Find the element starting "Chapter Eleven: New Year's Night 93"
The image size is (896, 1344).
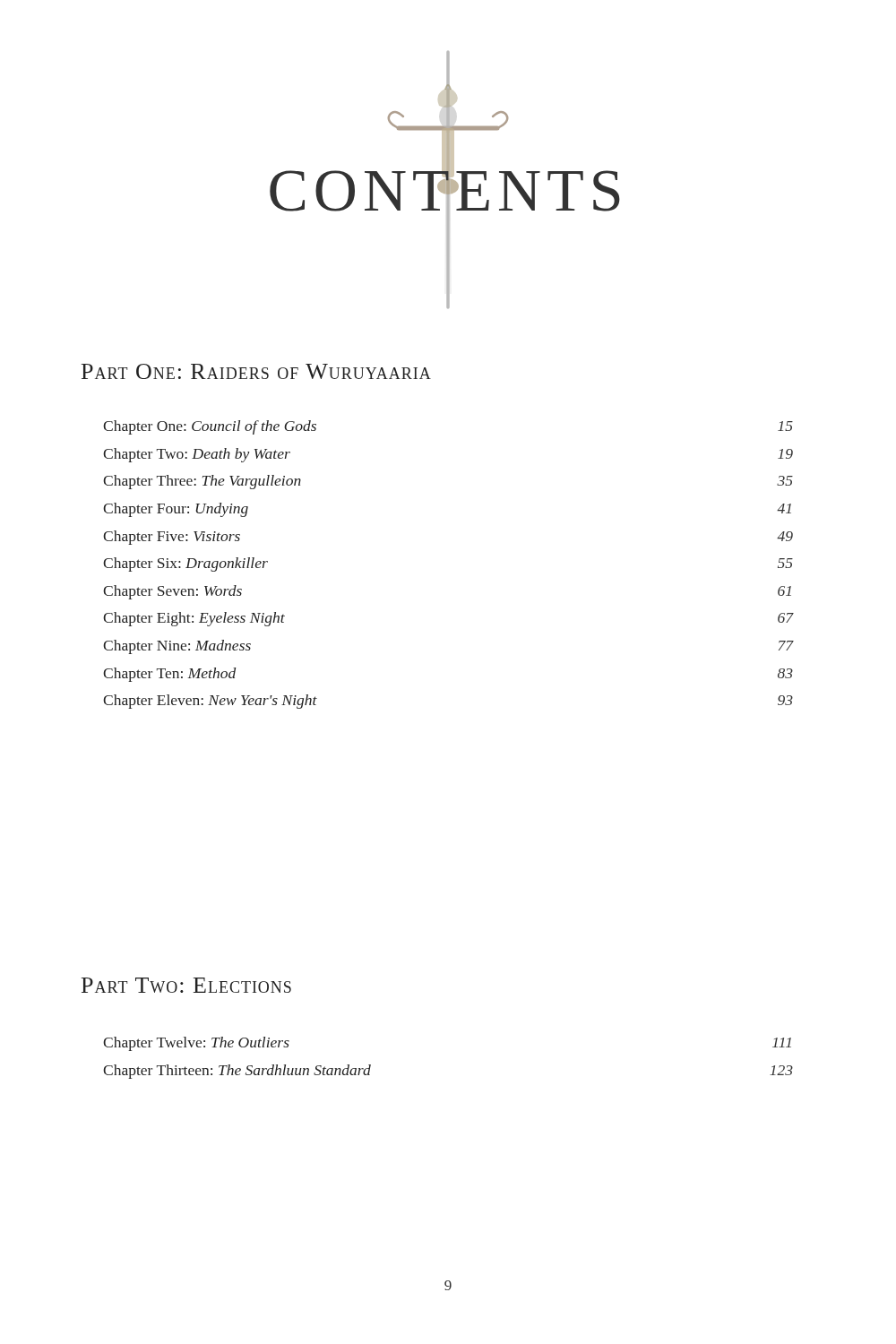click(216, 701)
